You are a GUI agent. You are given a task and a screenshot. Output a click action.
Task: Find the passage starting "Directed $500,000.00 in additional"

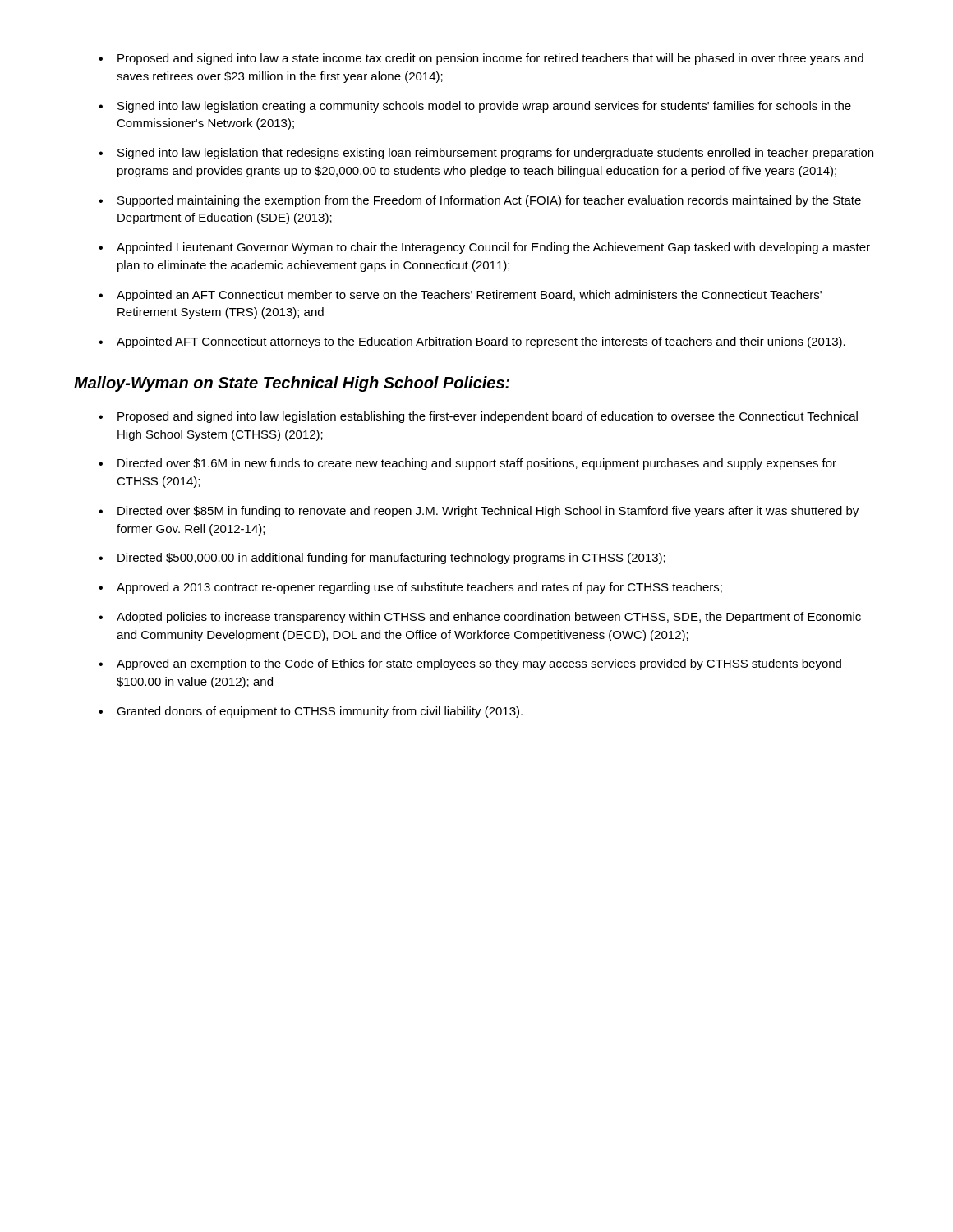[x=489, y=558]
